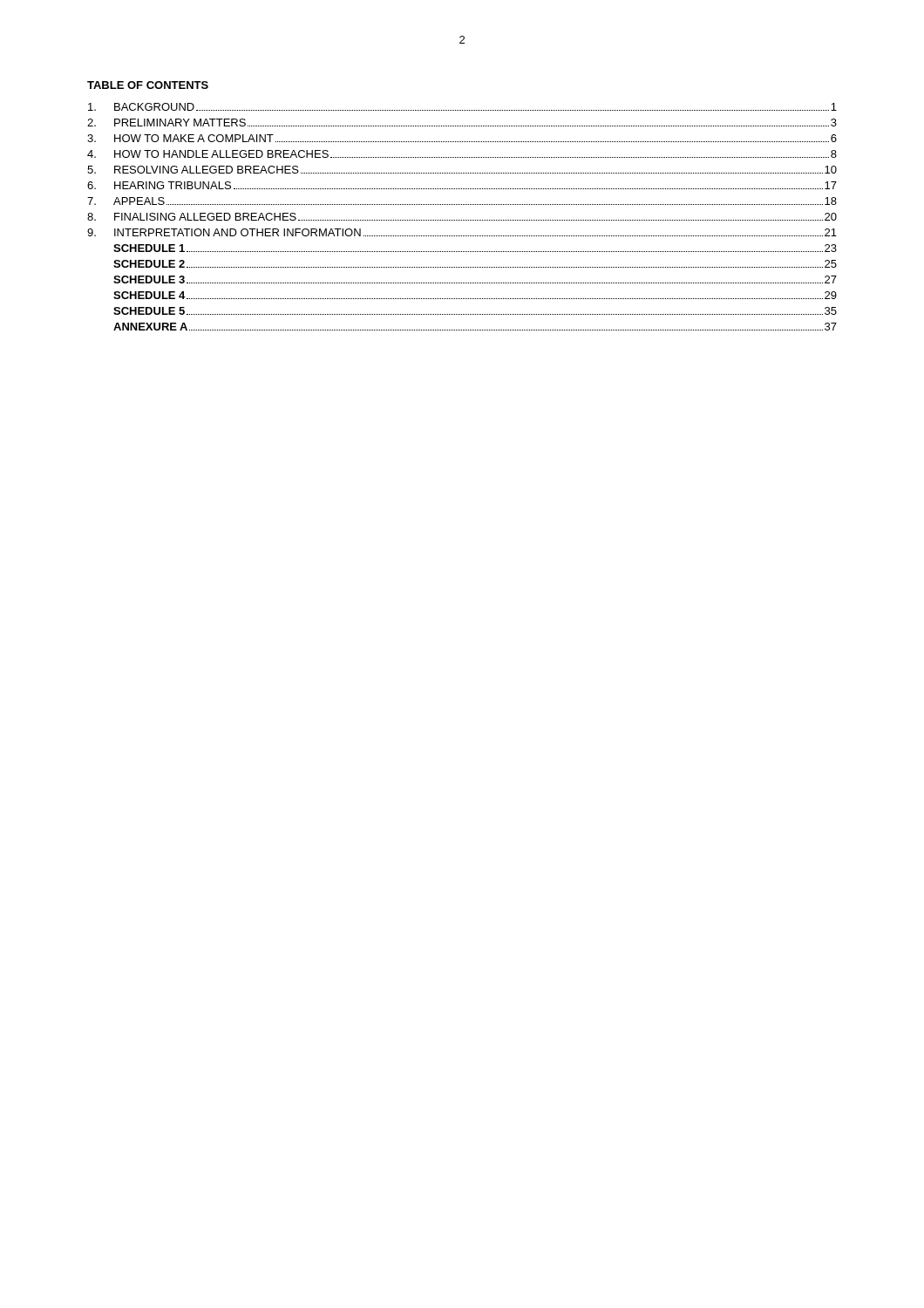Navigate to the block starting "SCHEDULE 2 25"
924x1308 pixels.
click(475, 264)
